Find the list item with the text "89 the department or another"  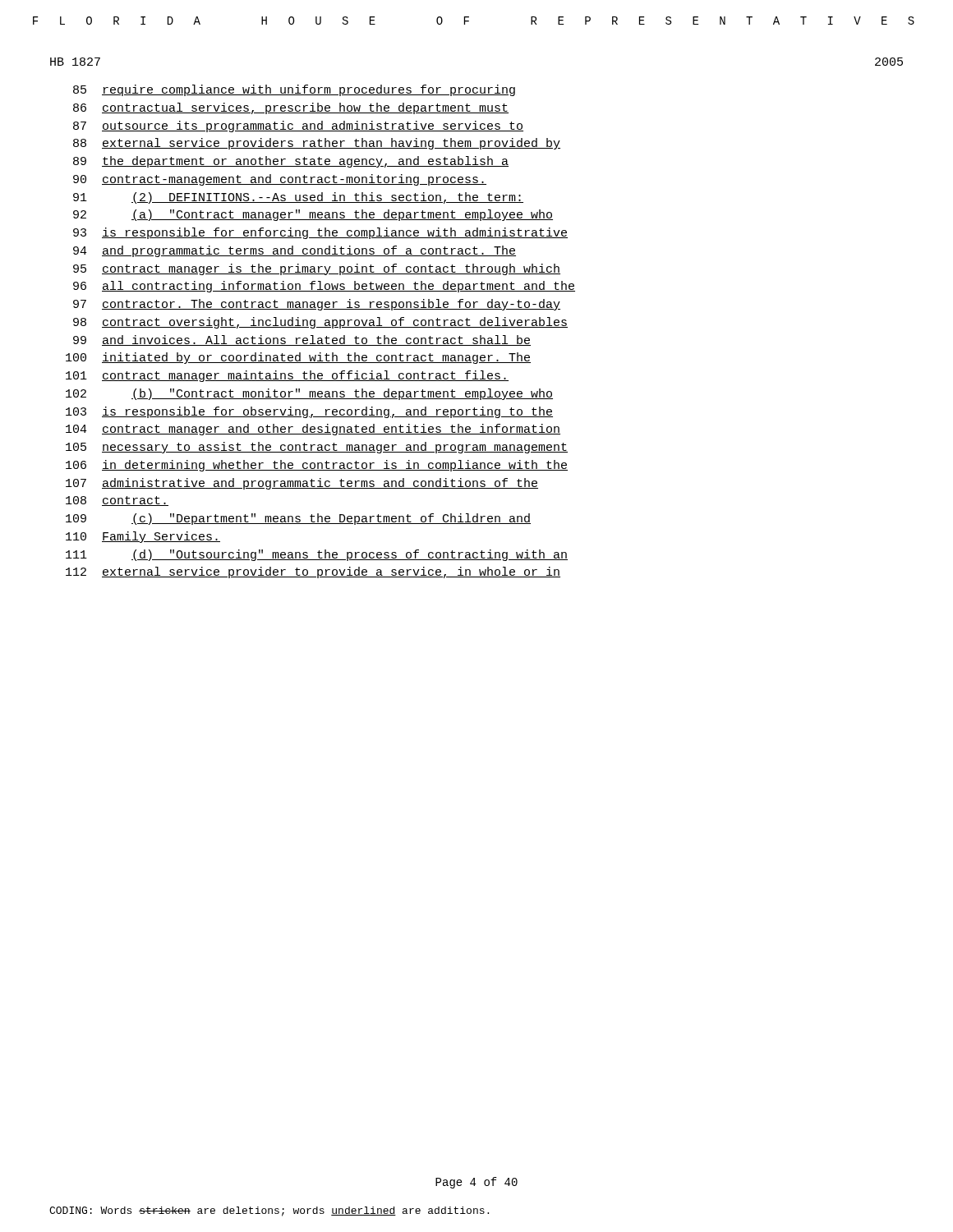pyautogui.click(x=279, y=163)
